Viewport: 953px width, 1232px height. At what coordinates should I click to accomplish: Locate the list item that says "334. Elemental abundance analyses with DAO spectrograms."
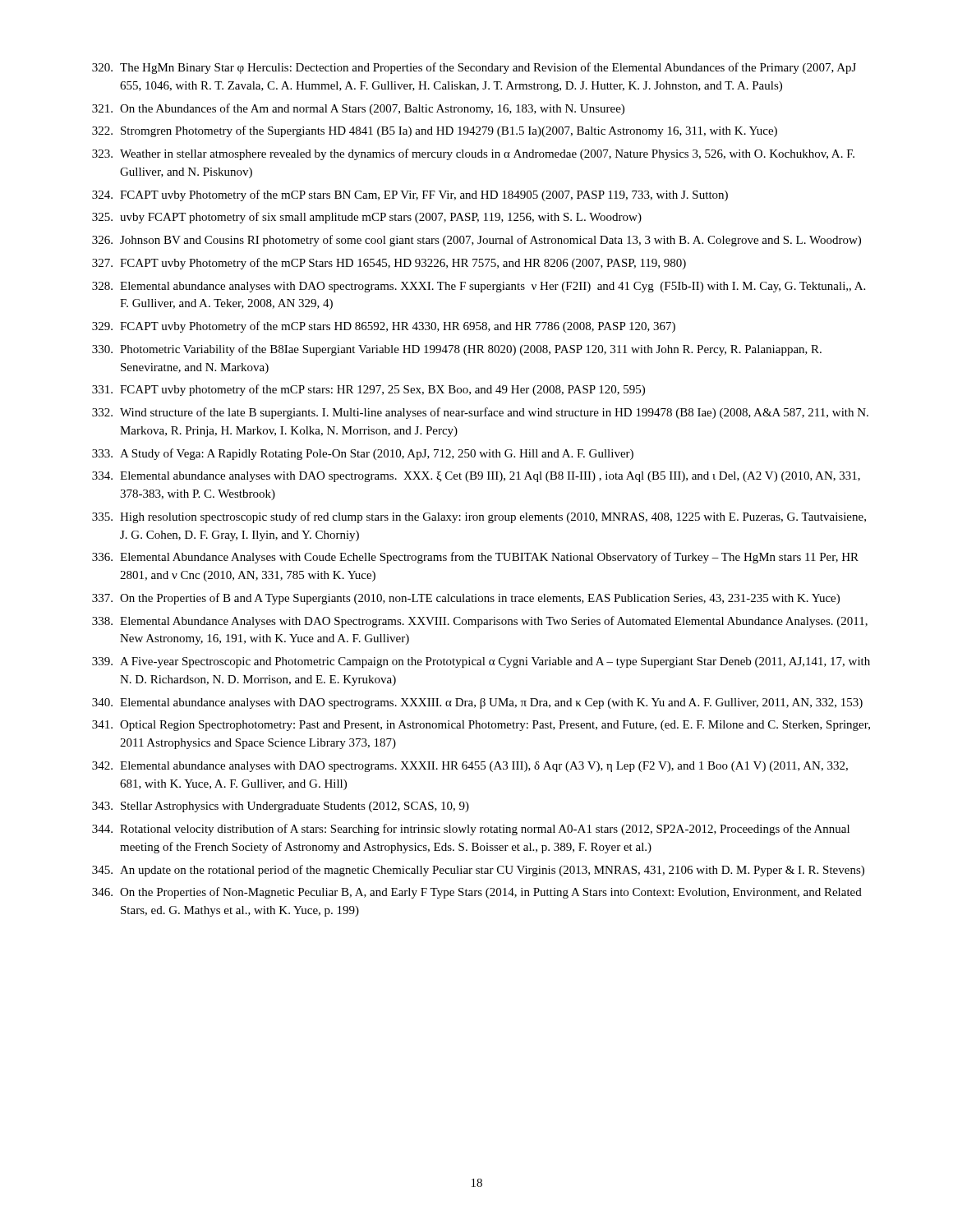476,485
